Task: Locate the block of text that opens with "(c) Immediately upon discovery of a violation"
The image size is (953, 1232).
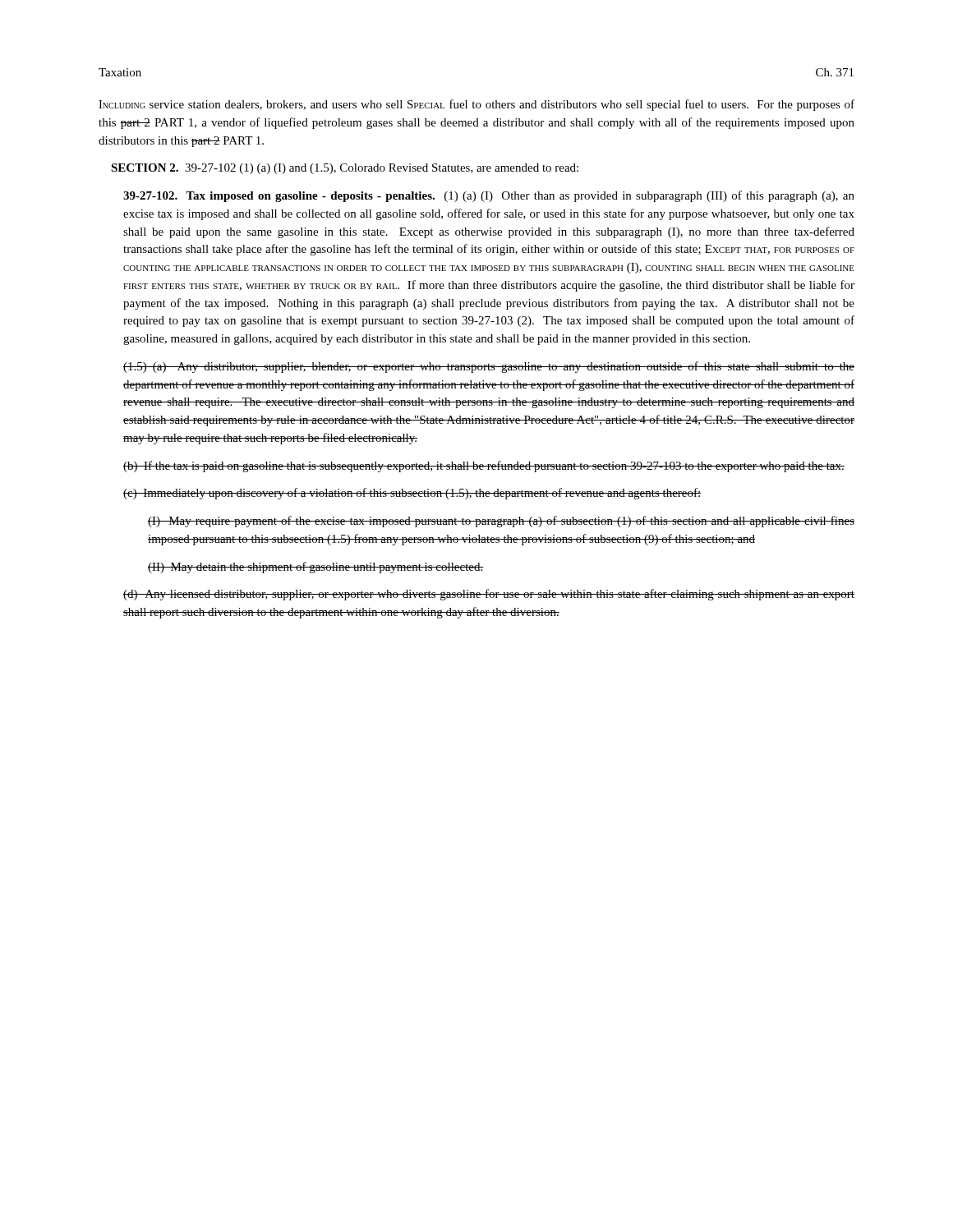Action: pos(489,494)
